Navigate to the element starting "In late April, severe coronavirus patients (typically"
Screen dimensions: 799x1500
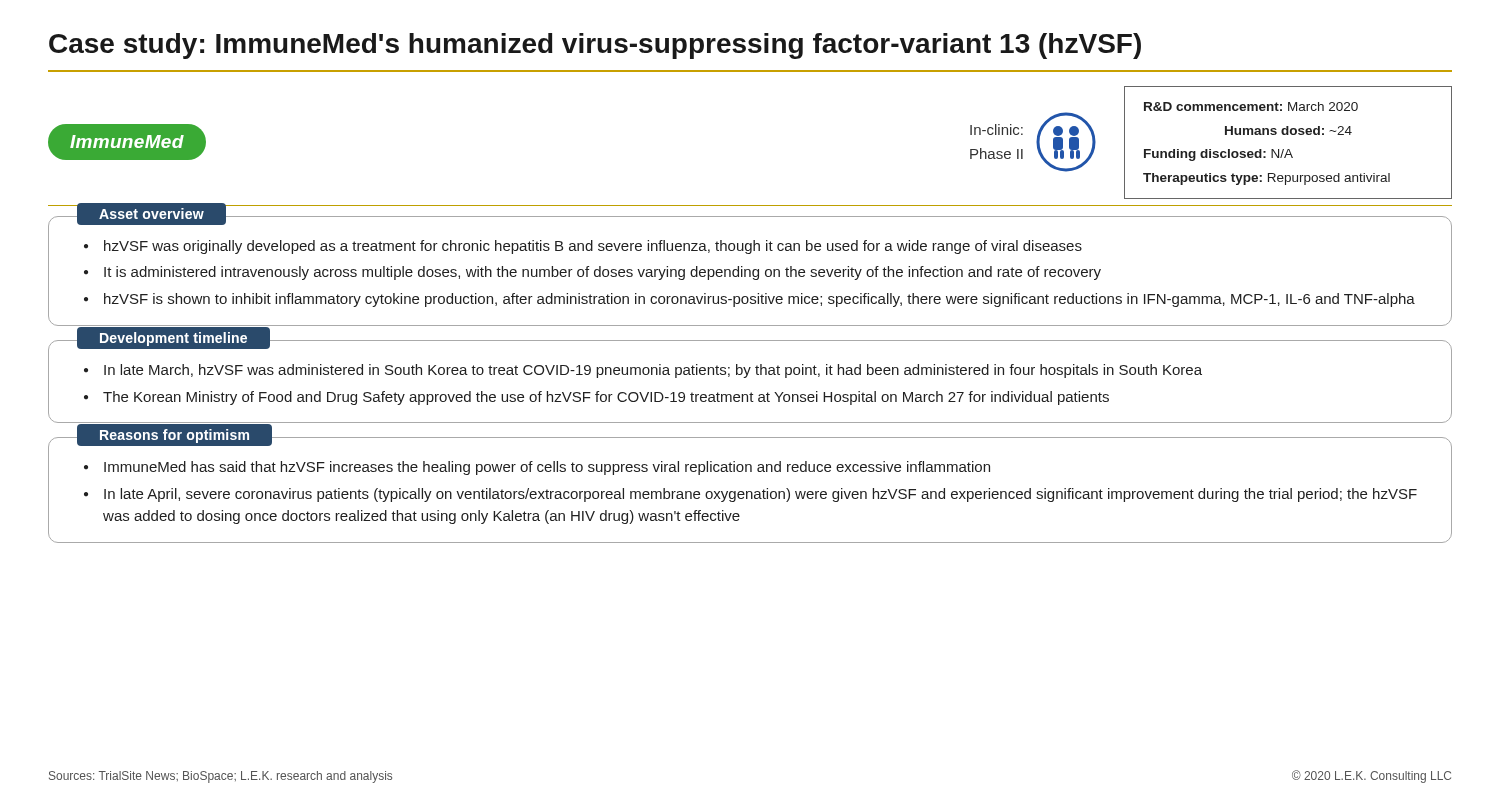(760, 504)
